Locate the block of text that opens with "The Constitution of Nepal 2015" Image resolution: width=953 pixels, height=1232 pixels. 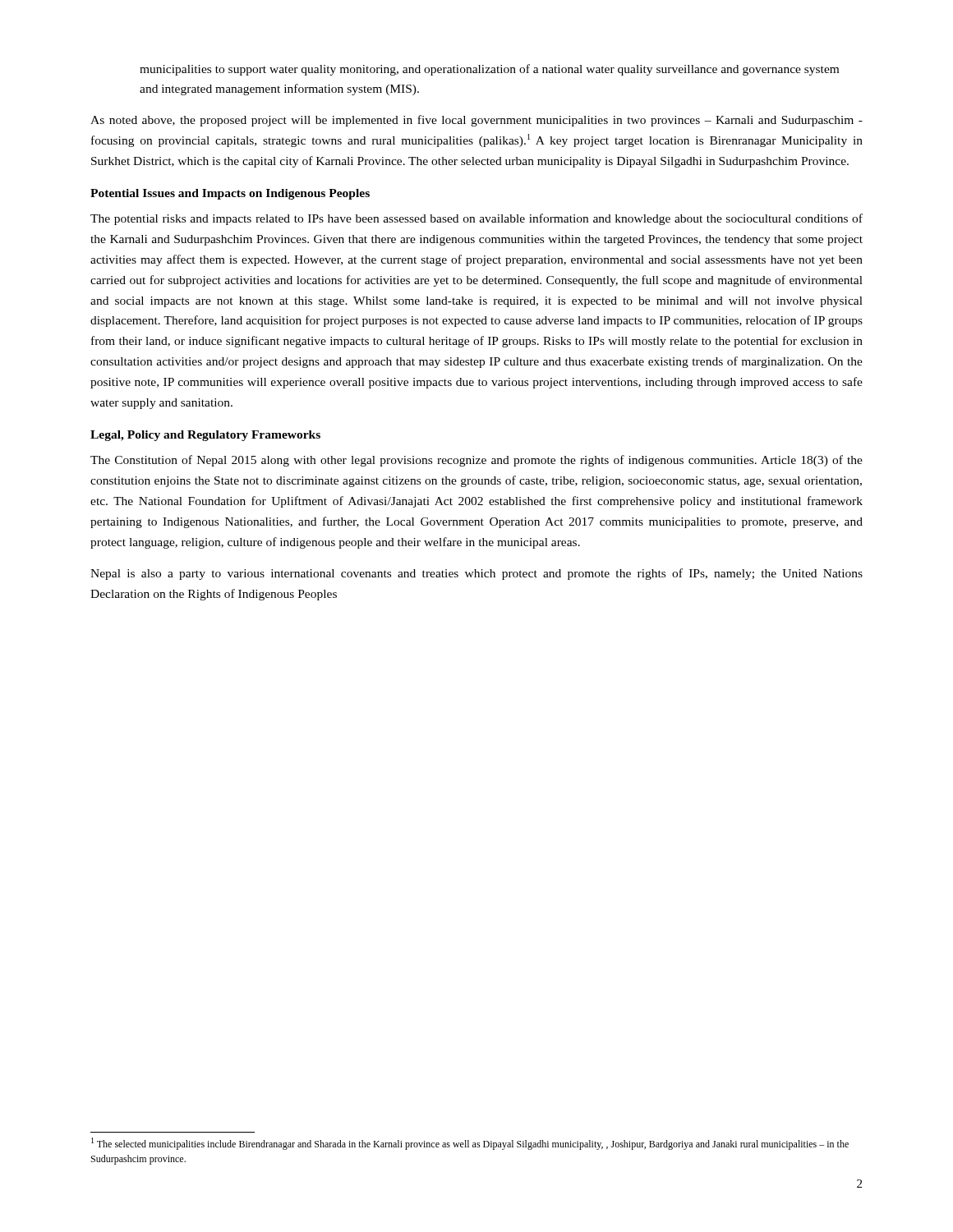pyautogui.click(x=476, y=501)
